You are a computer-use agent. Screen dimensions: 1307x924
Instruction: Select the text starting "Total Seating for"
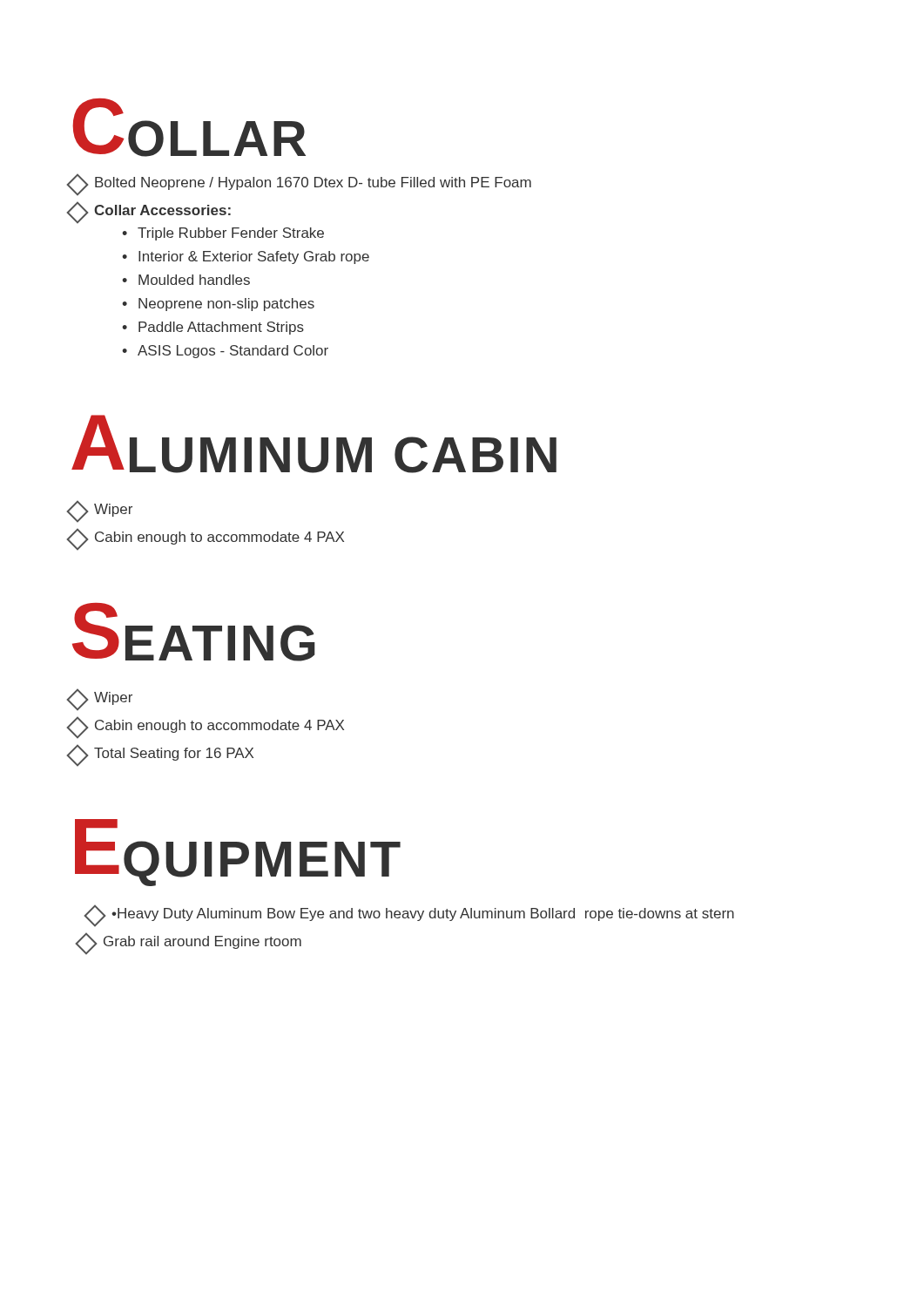coord(161,755)
